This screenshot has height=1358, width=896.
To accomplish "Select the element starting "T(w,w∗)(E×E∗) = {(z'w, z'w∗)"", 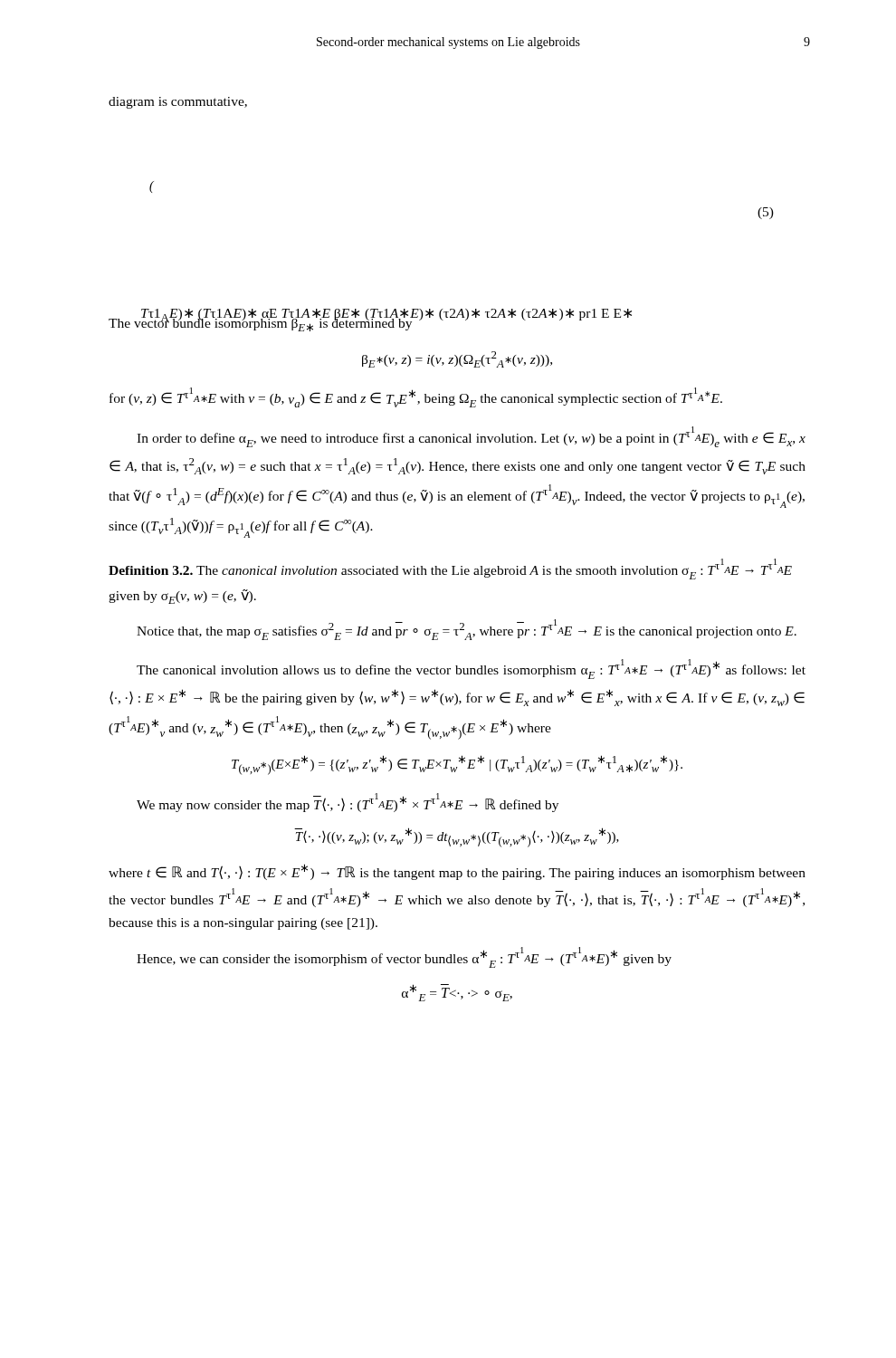I will coord(457,764).
